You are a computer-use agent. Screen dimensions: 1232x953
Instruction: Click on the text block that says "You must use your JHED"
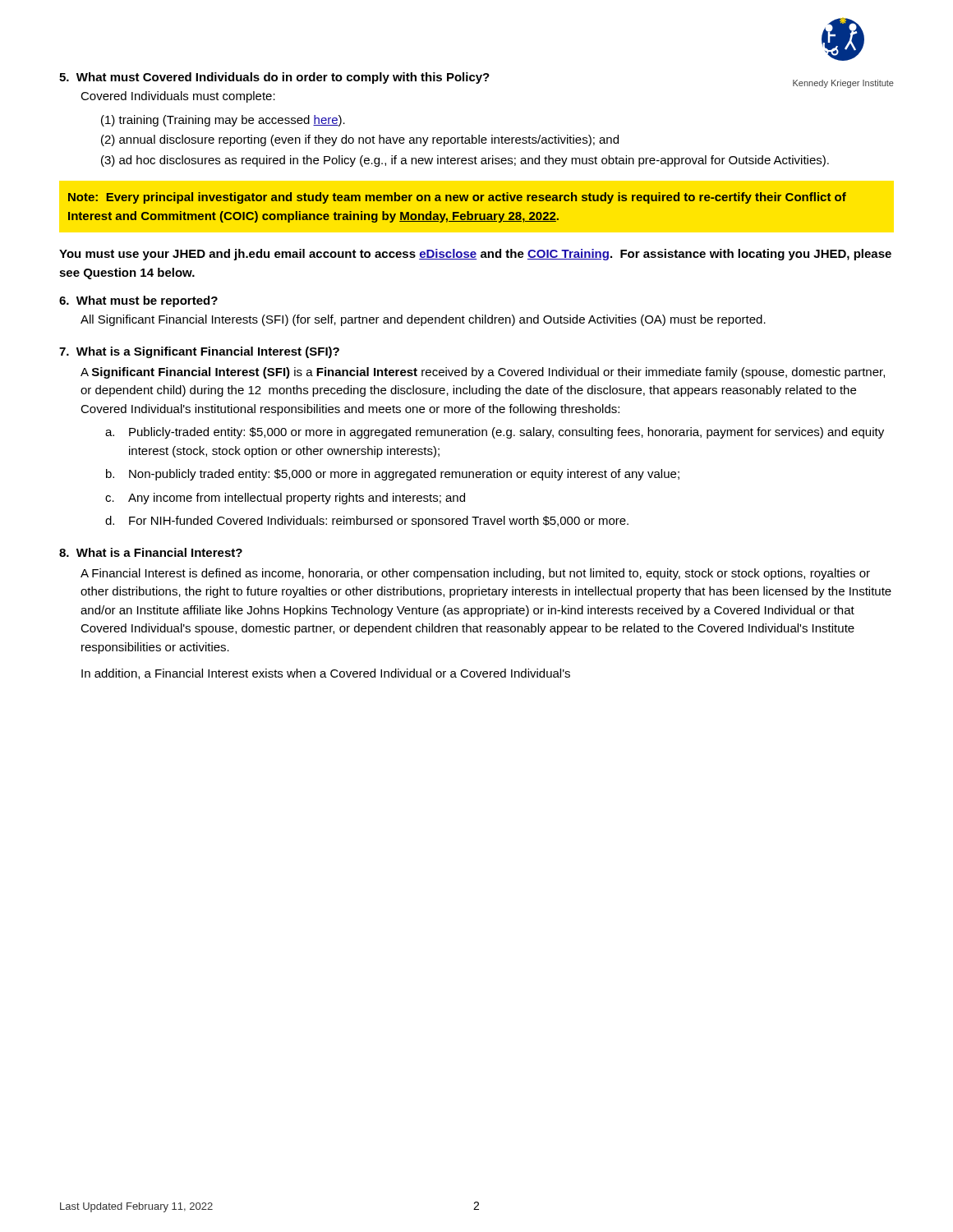point(475,263)
